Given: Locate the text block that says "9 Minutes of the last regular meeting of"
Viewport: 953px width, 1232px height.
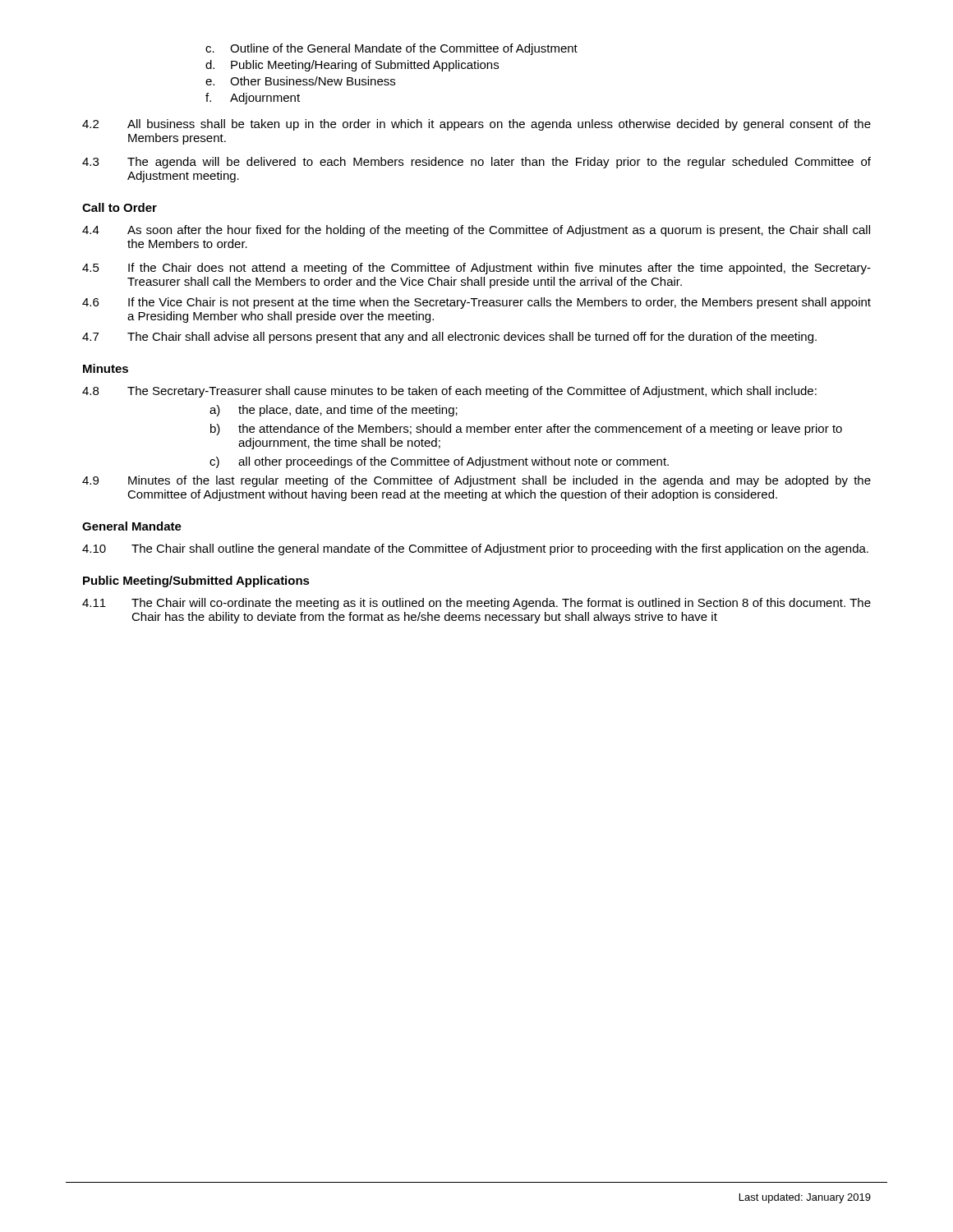Looking at the screenshot, I should pyautogui.click(x=476, y=487).
